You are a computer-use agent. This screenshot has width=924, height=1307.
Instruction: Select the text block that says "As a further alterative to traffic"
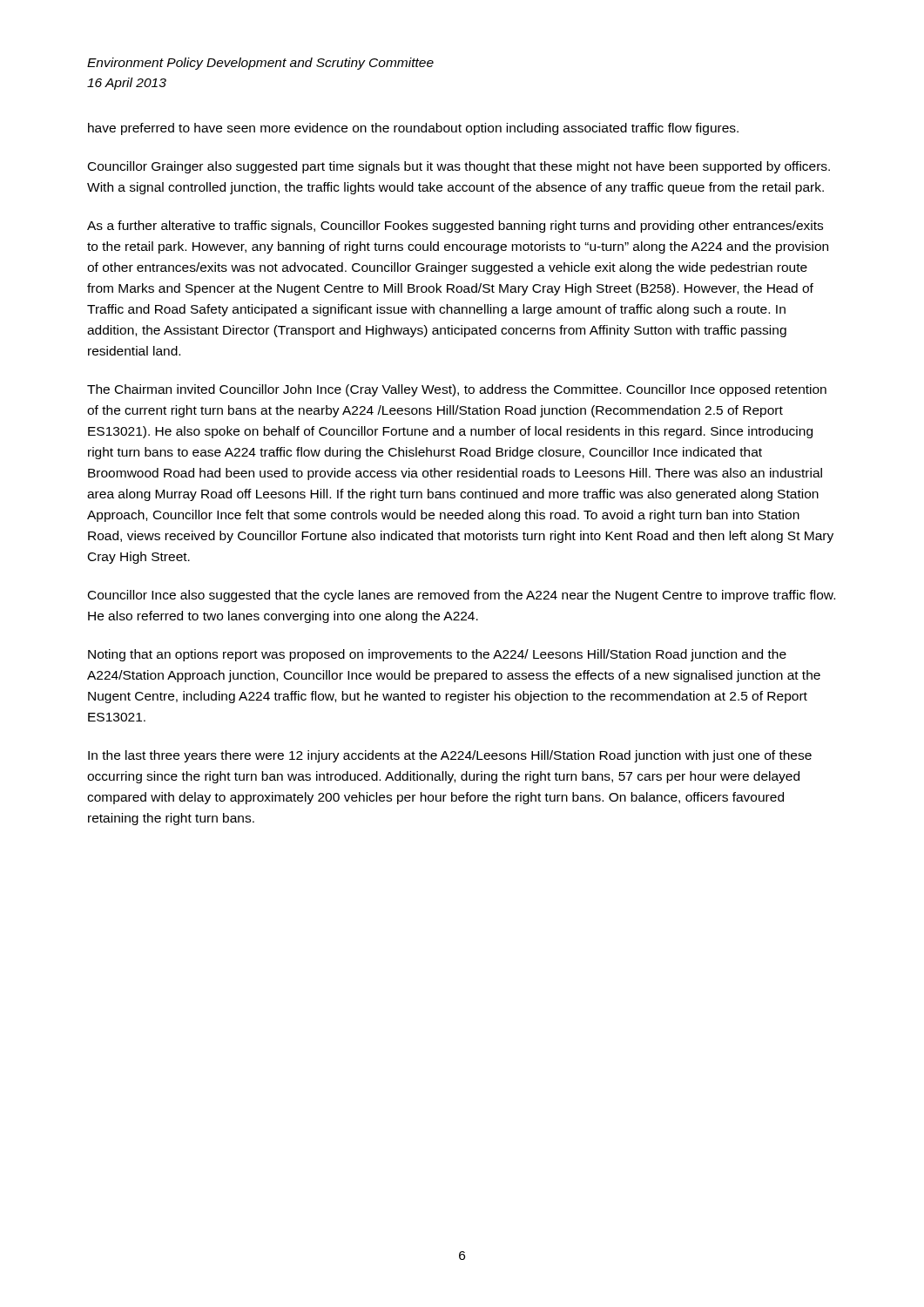click(458, 288)
